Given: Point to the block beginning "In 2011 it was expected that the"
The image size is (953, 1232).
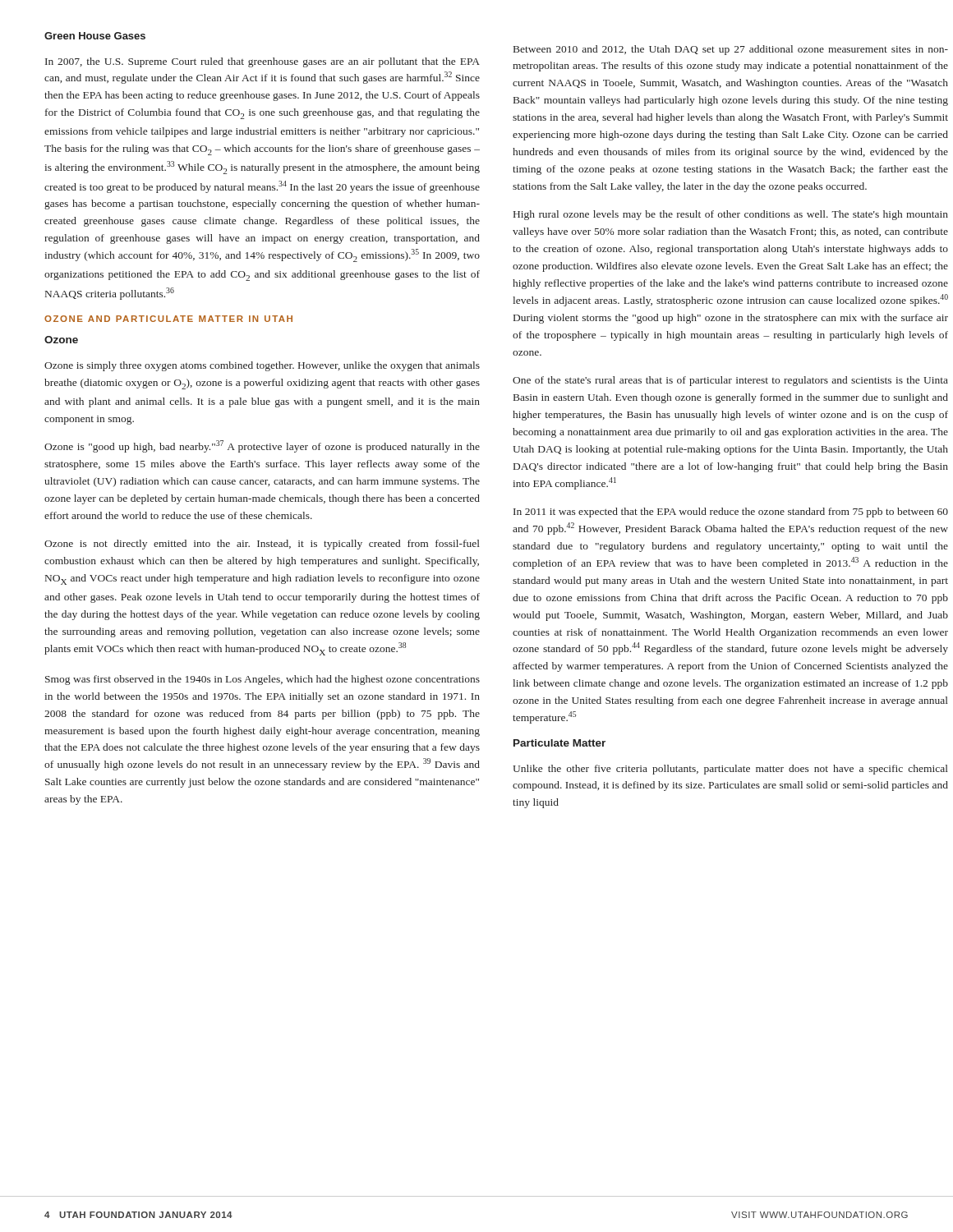Looking at the screenshot, I should point(730,615).
